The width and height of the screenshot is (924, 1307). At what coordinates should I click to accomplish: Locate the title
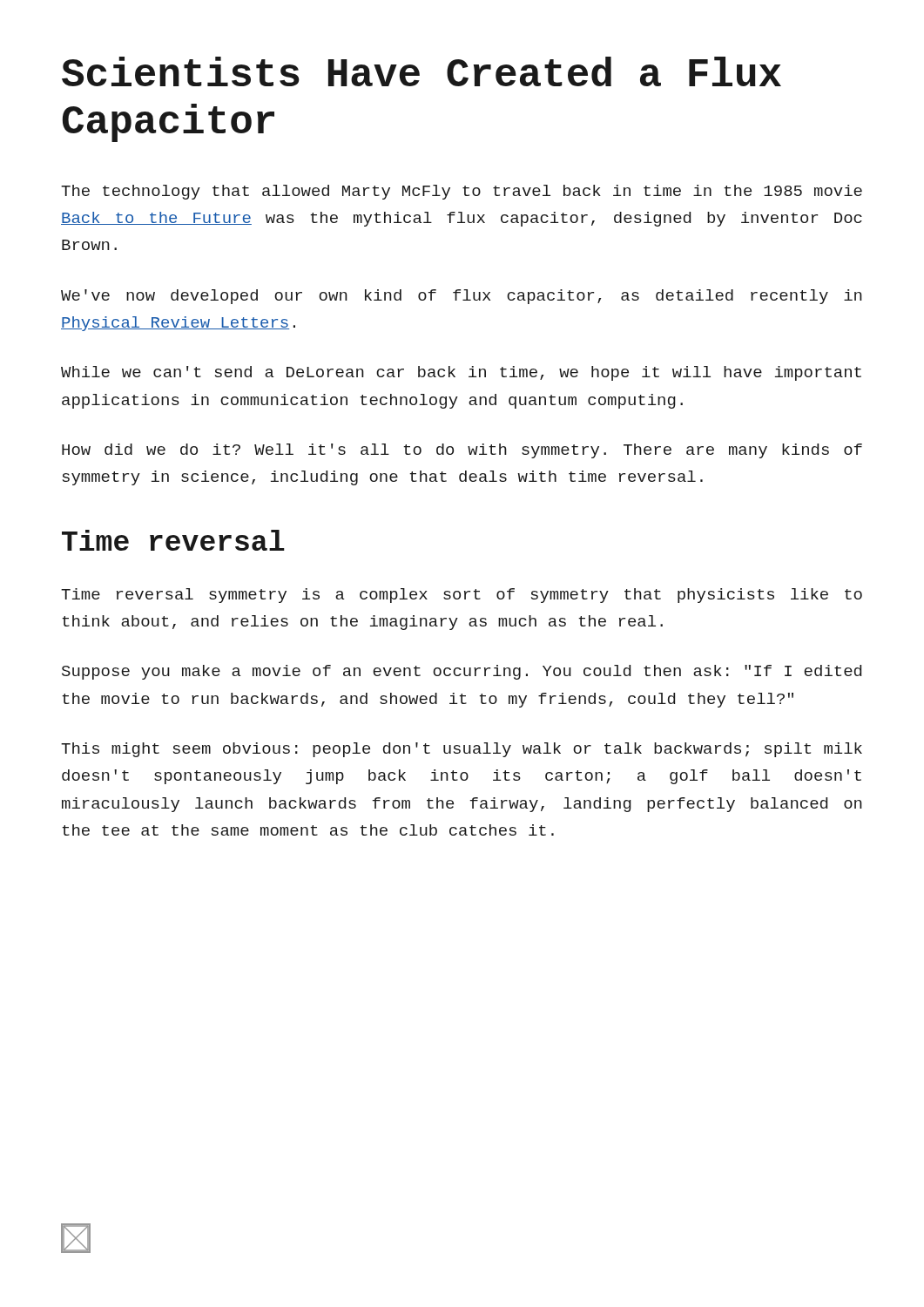click(x=422, y=99)
